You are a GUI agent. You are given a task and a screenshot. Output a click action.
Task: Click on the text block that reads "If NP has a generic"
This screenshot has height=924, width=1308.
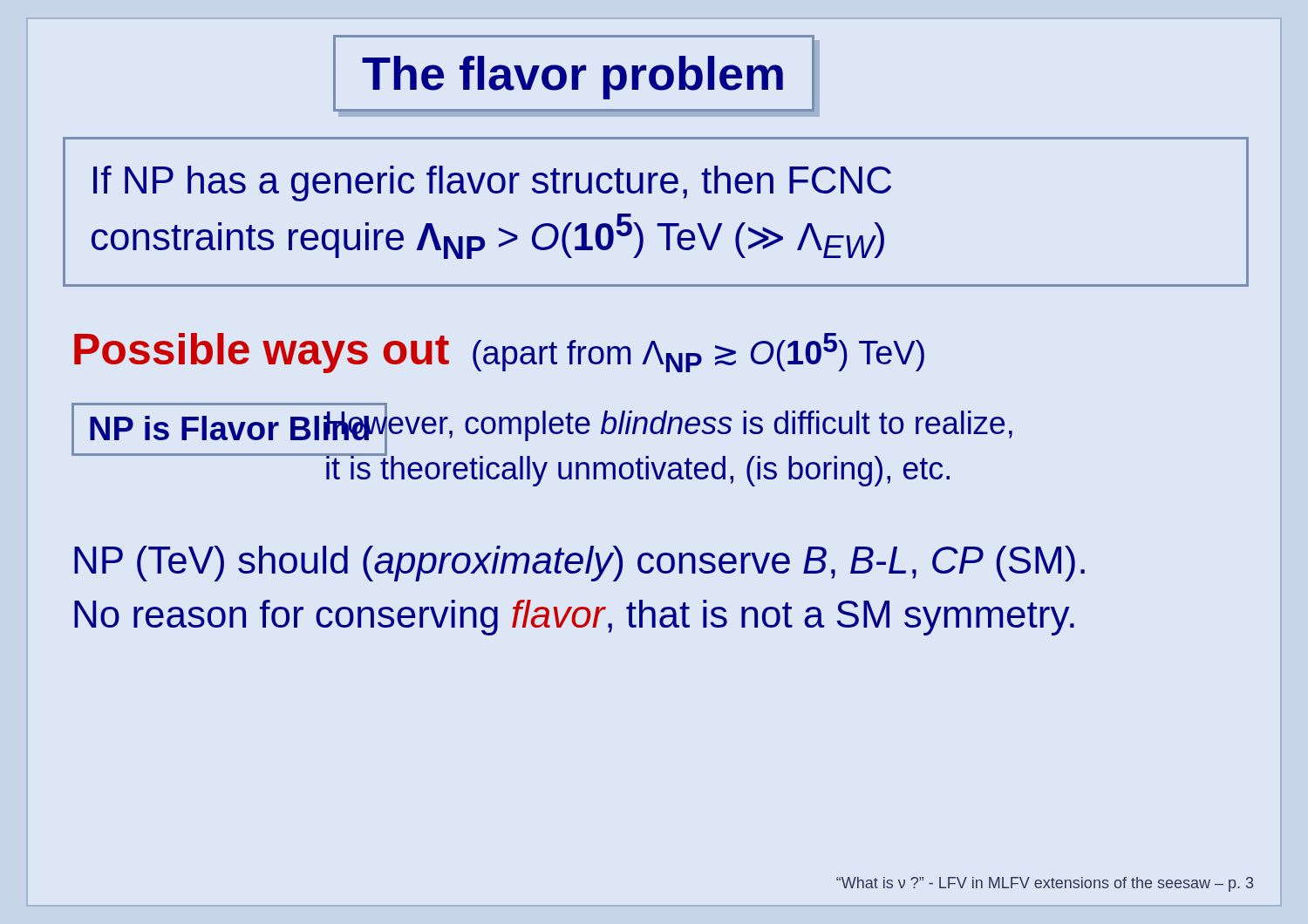click(656, 212)
